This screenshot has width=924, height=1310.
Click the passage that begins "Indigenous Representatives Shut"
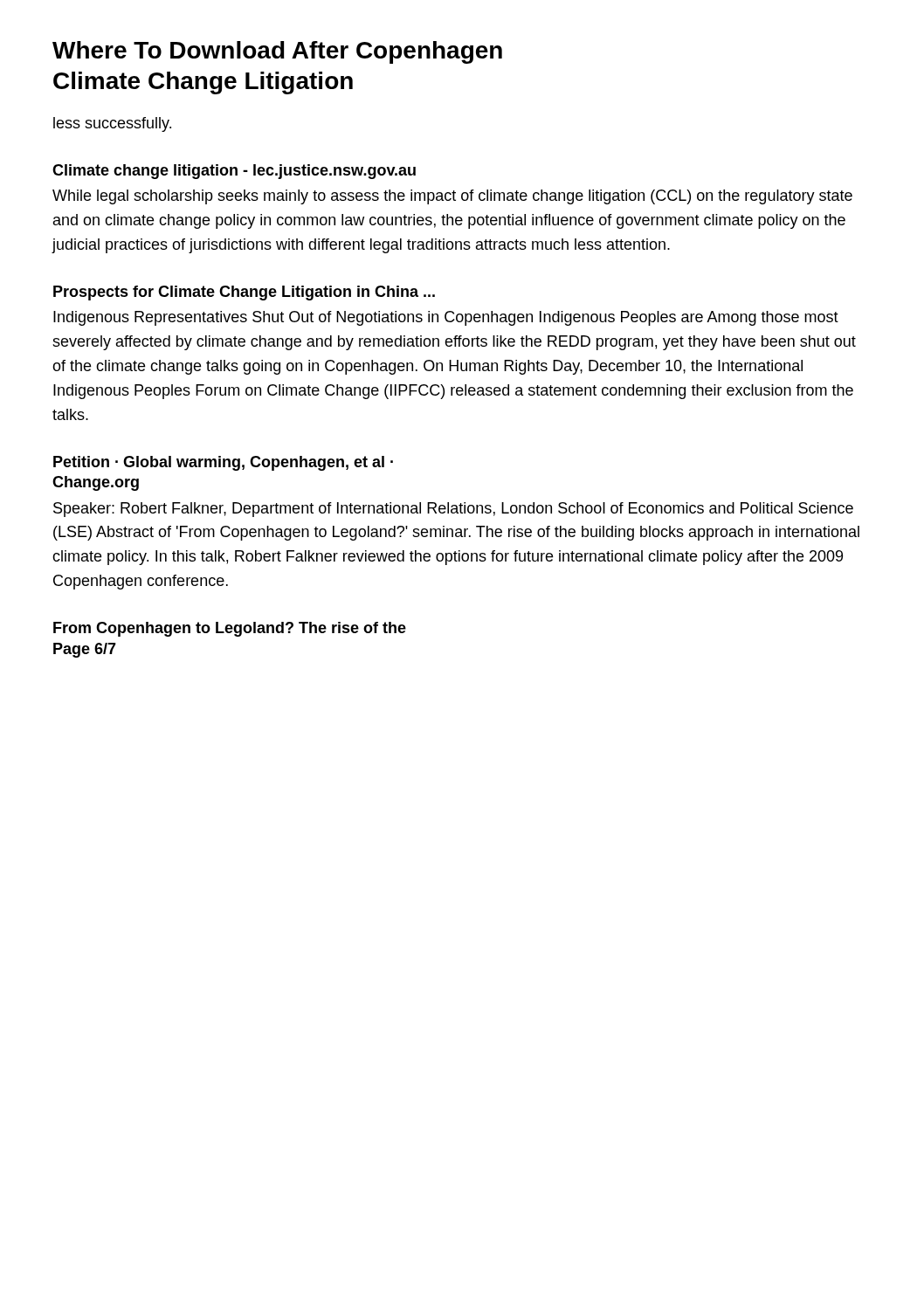(x=462, y=367)
